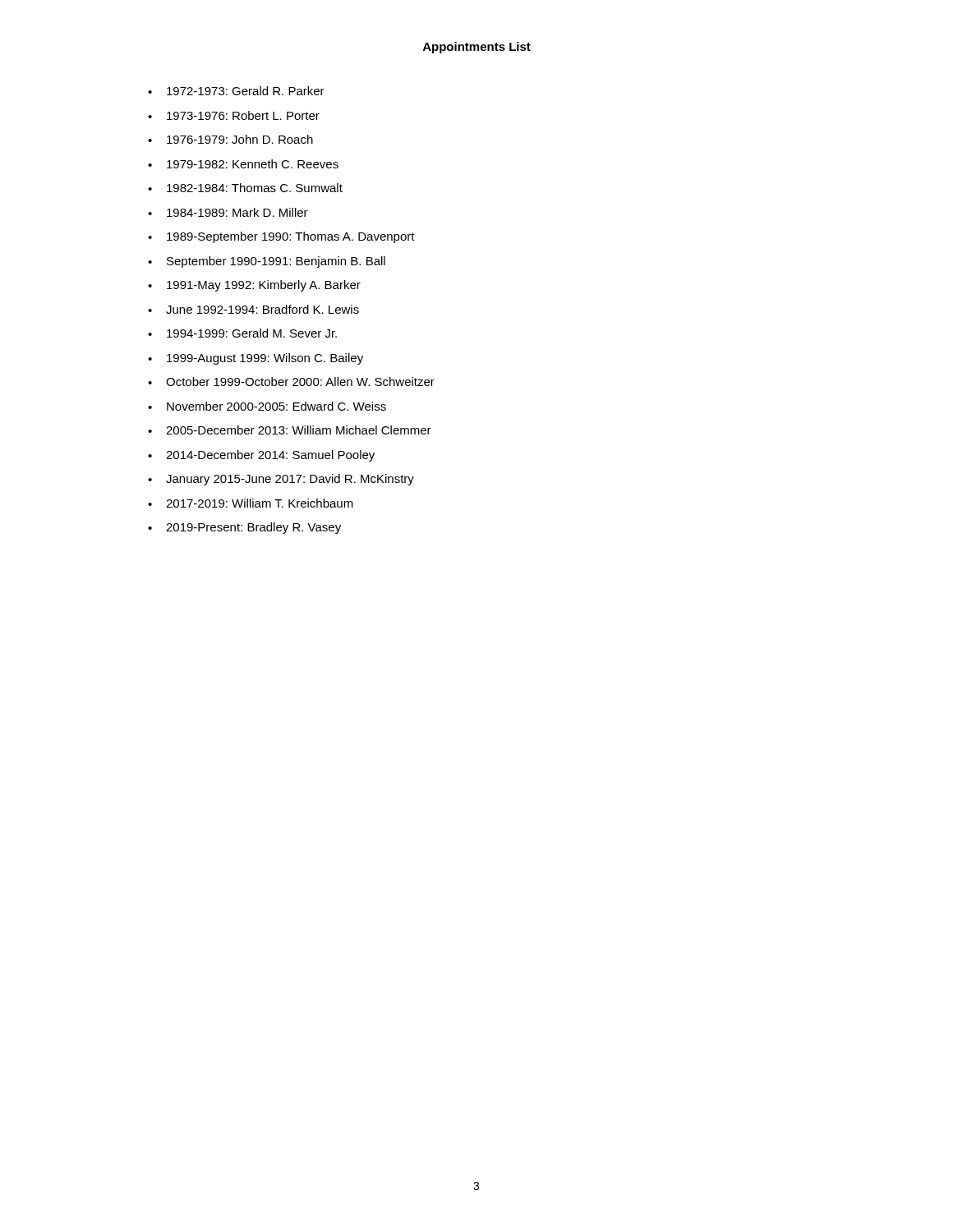Select the element starting "• 1972-1973: Gerald R."
This screenshot has width=953, height=1232.
(236, 92)
